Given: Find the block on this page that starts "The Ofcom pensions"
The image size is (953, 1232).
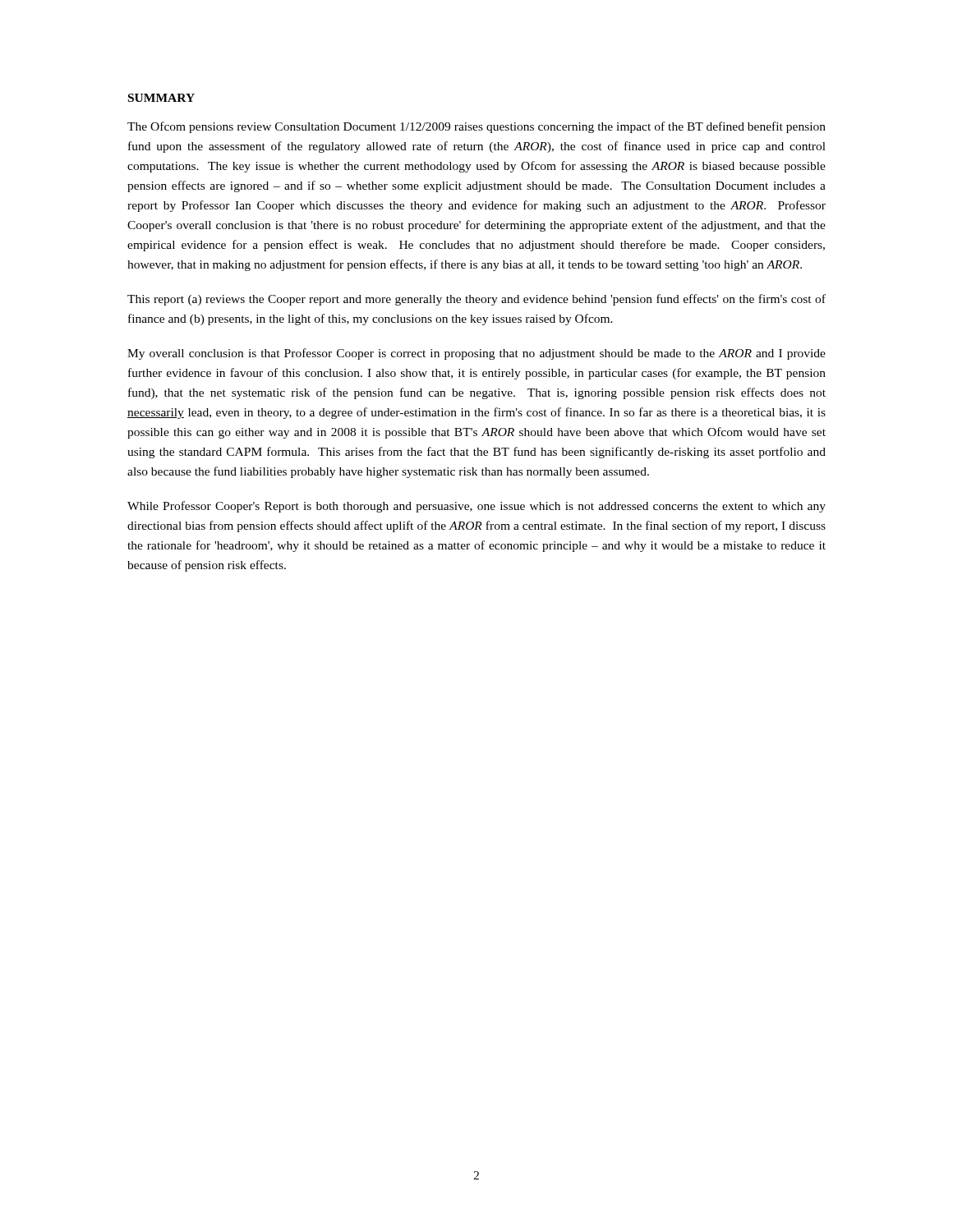Looking at the screenshot, I should click(x=476, y=195).
